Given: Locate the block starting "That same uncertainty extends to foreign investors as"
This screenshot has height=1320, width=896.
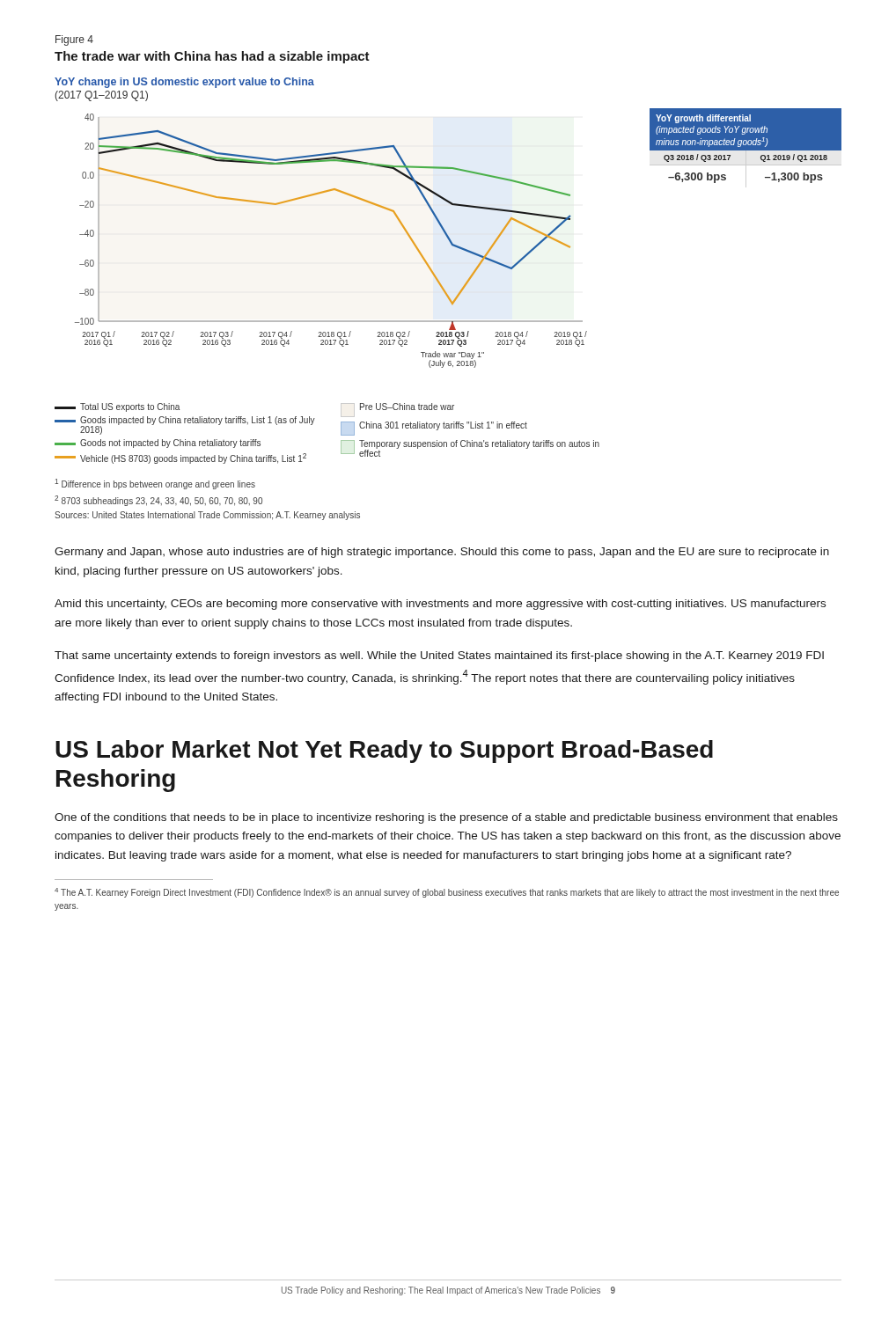Looking at the screenshot, I should point(440,676).
